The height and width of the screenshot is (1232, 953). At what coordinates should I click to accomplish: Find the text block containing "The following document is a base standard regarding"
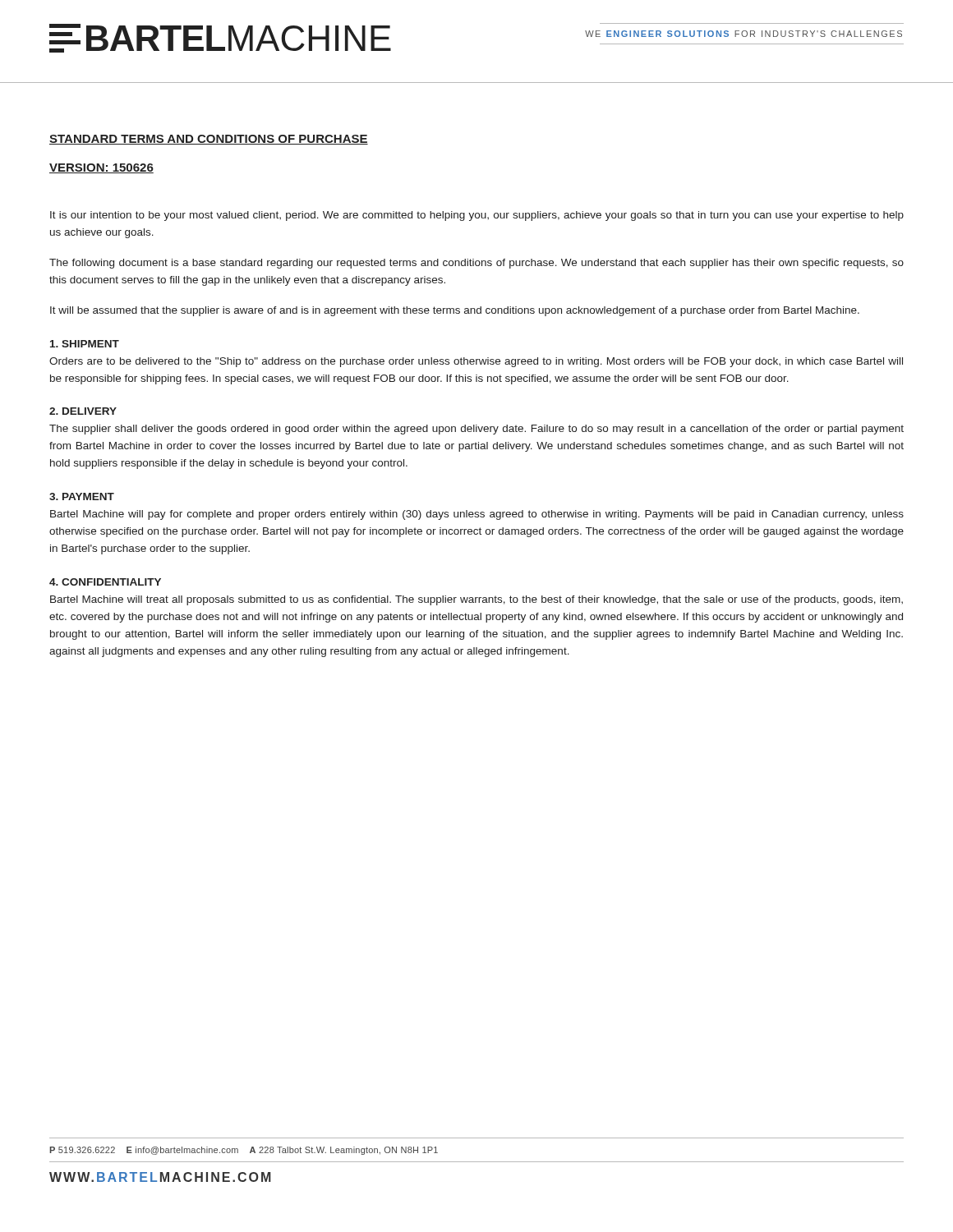476,271
